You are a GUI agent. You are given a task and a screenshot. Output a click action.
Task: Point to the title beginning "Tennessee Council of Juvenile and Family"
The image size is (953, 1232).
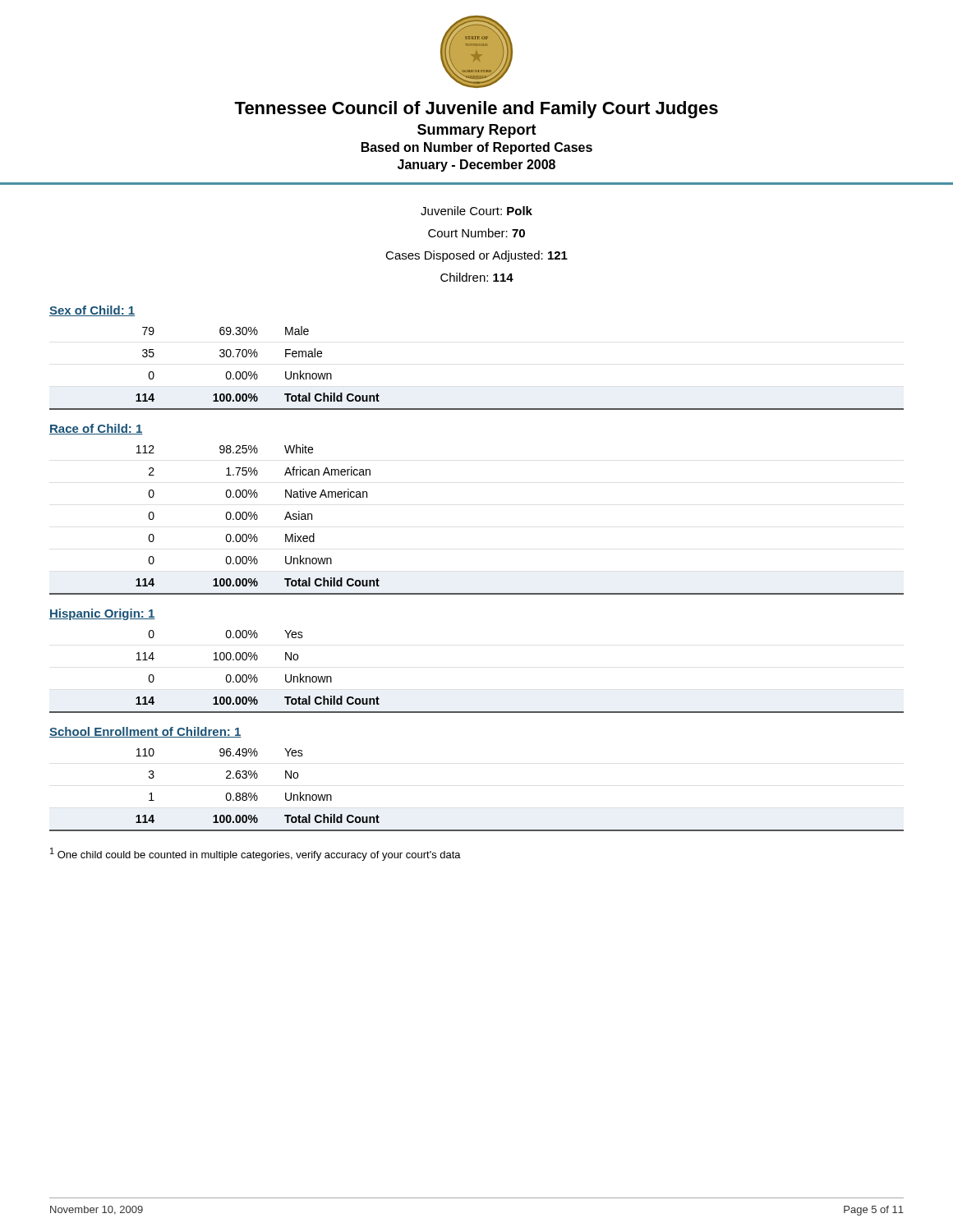coord(476,135)
